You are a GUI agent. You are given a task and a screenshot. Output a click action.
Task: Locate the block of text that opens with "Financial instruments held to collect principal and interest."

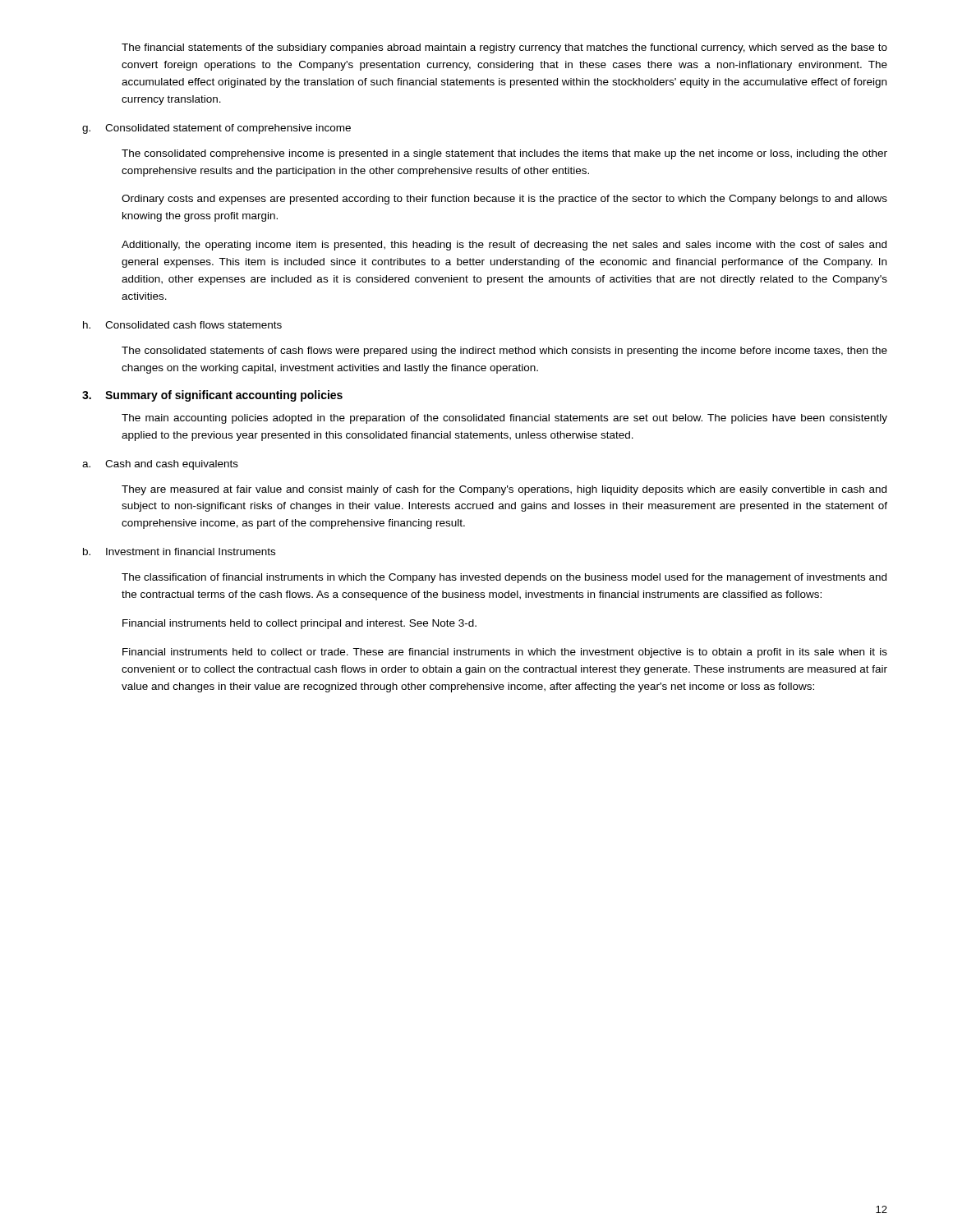299,623
